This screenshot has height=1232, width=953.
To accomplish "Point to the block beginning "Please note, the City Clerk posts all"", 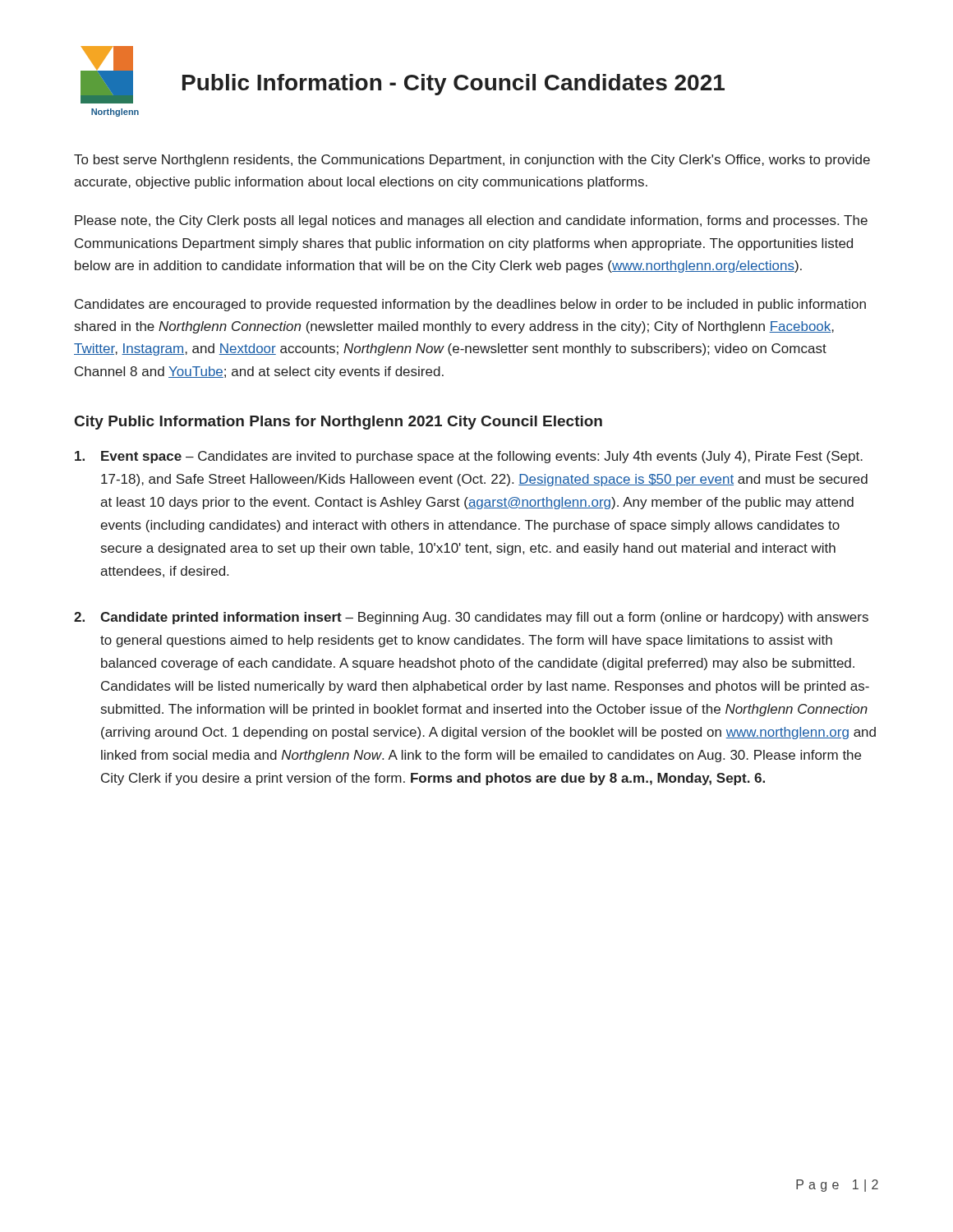I will point(471,243).
